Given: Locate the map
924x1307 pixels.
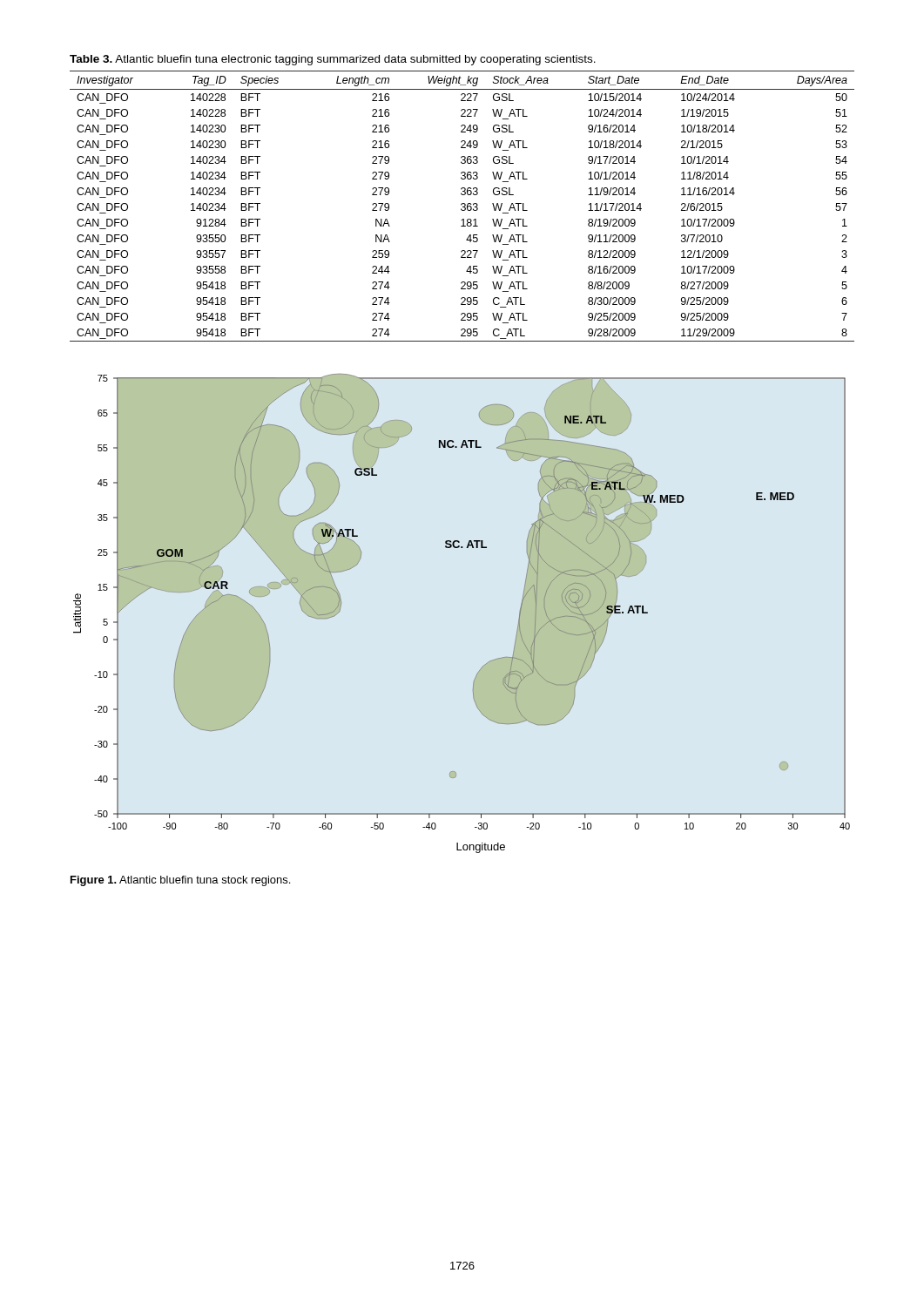Looking at the screenshot, I should (x=462, y=618).
